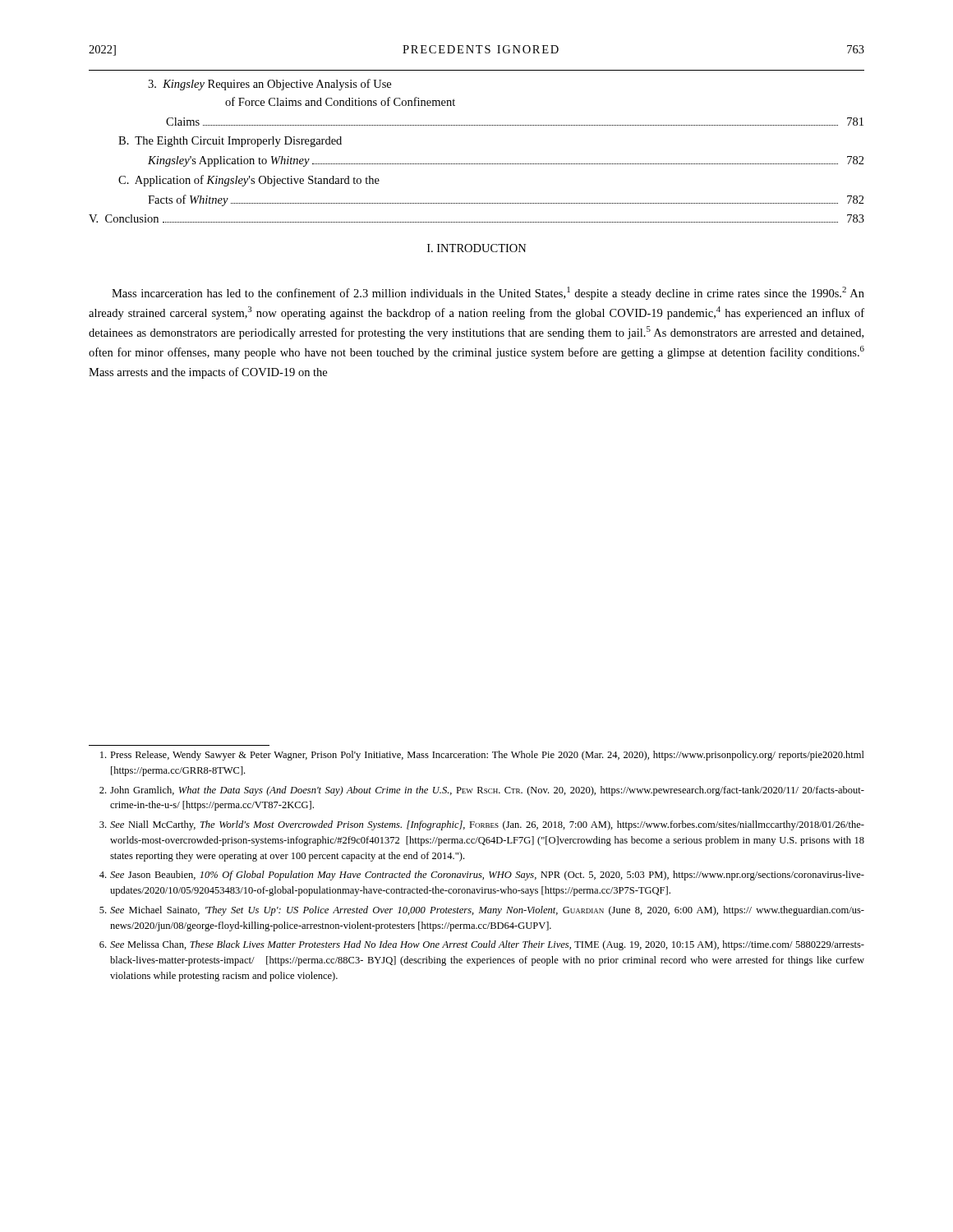Image resolution: width=953 pixels, height=1232 pixels.
Task: Click on the text block starting "See Jason Beaubien, 10% Of Global Population May"
Action: [476, 883]
